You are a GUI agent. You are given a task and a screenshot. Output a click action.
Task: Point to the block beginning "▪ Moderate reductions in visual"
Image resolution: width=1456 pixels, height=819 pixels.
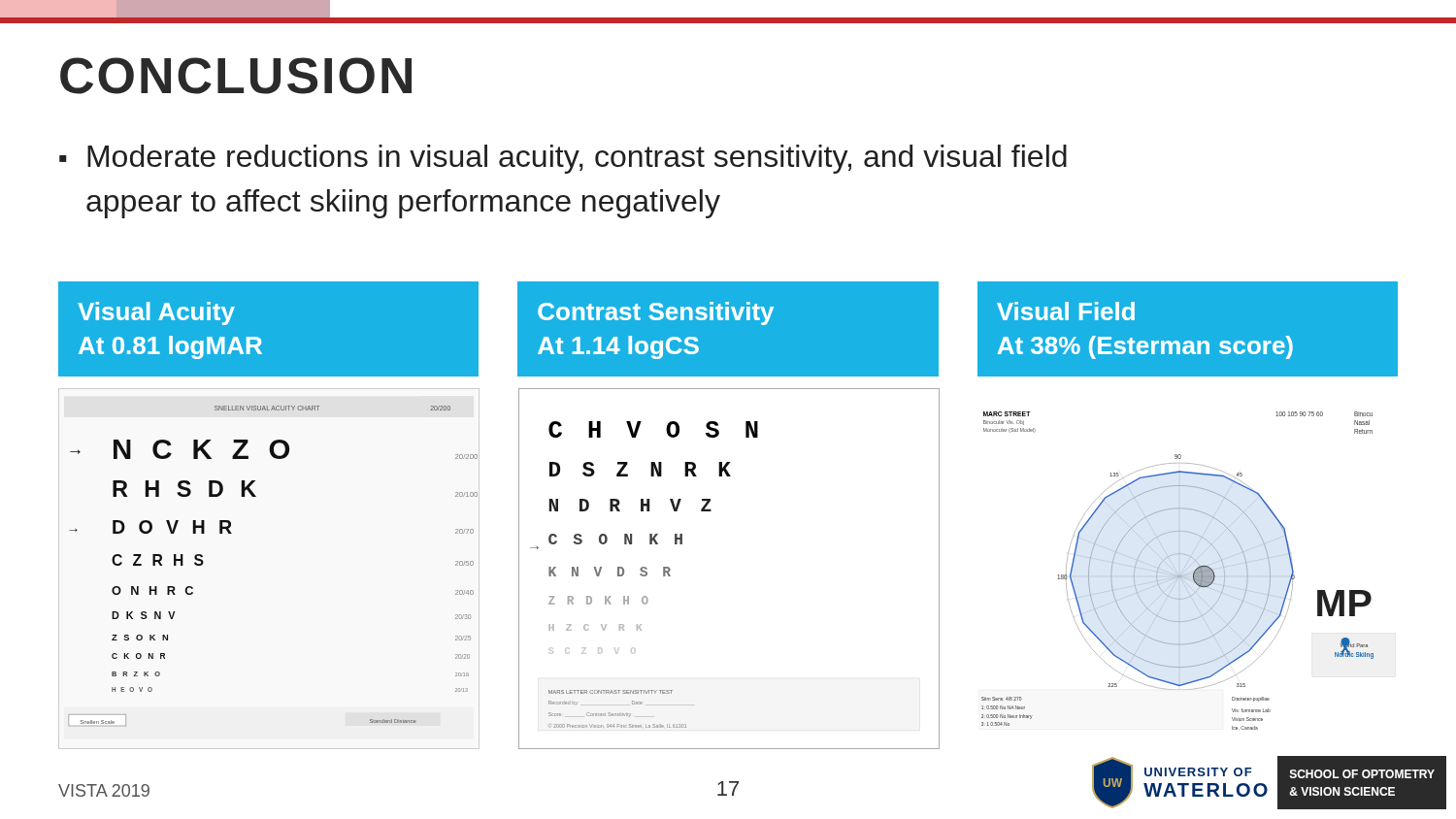(x=563, y=179)
